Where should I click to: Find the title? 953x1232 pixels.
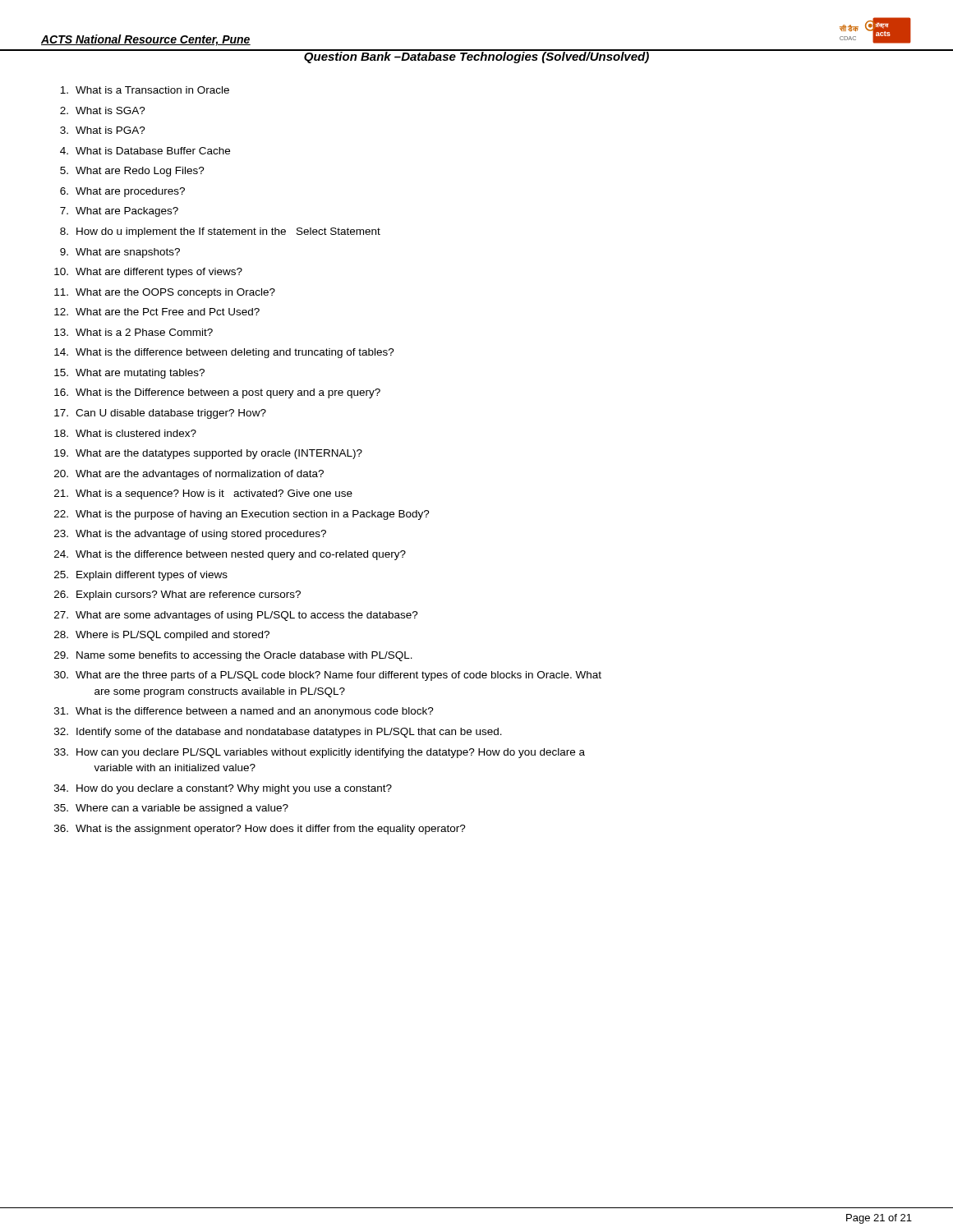pos(476,56)
